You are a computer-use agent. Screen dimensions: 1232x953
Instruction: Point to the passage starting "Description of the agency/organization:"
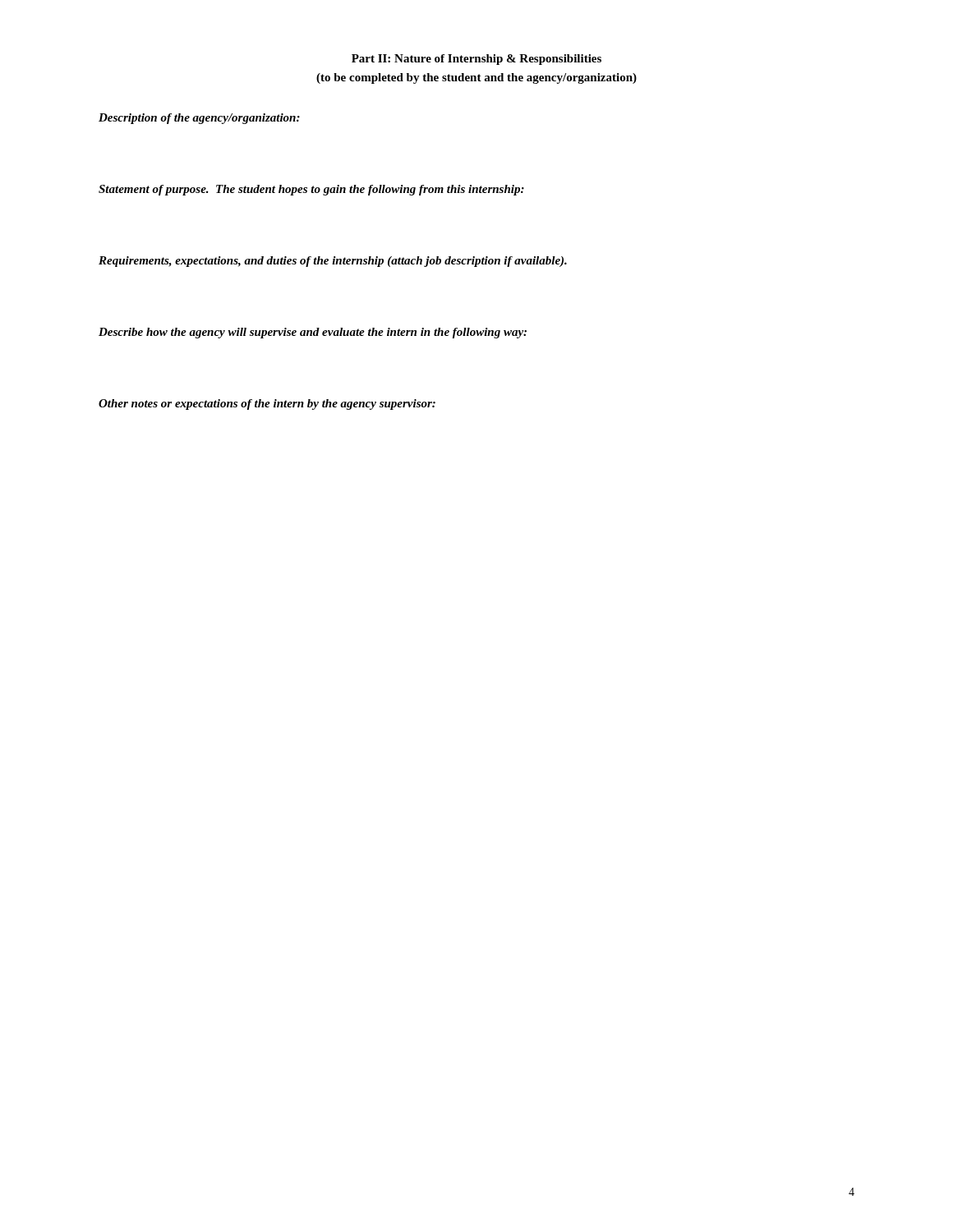[x=199, y=117]
